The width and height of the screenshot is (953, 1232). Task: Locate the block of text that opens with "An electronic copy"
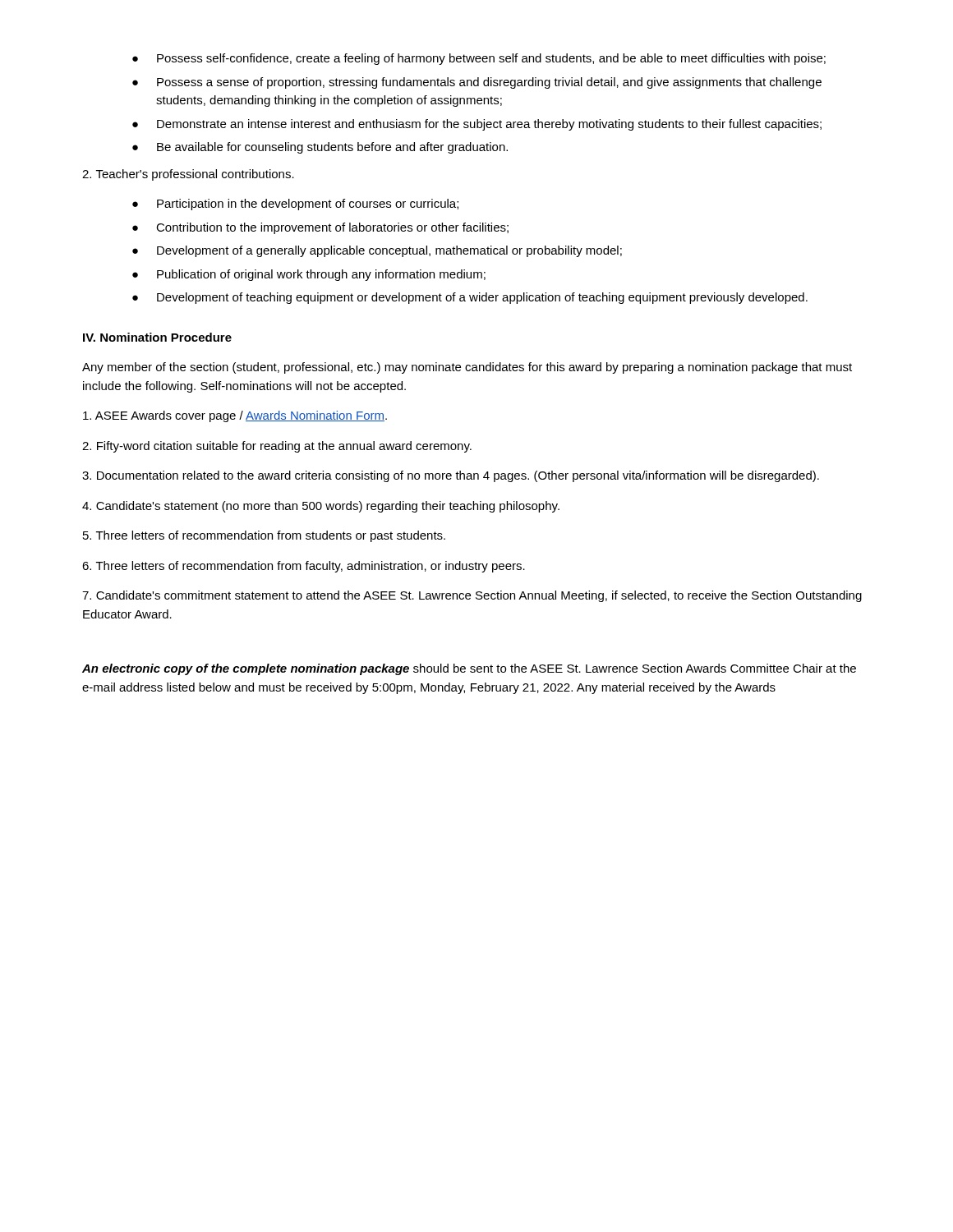(x=469, y=677)
